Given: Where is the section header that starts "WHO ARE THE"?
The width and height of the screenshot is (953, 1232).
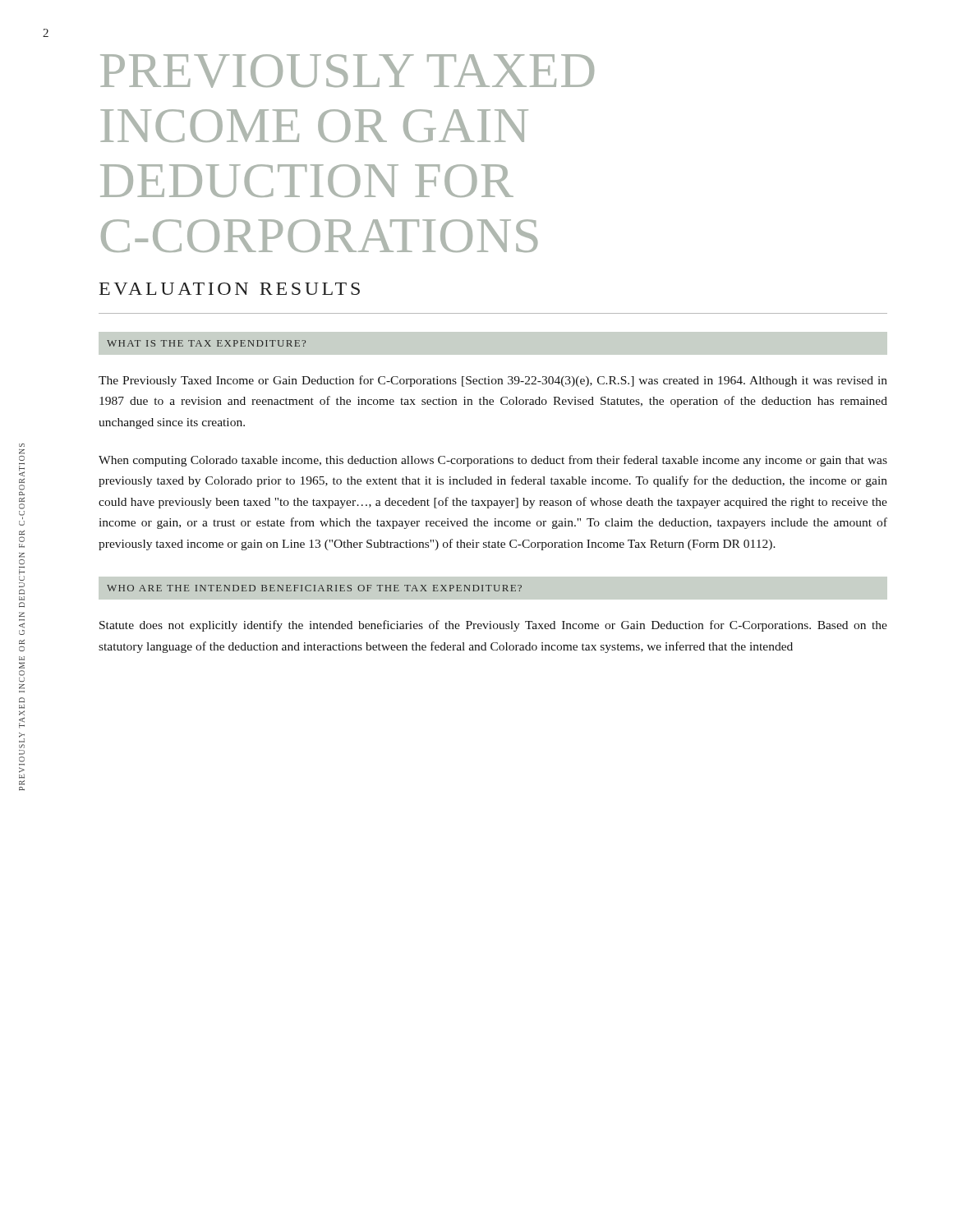Looking at the screenshot, I should [x=493, y=588].
